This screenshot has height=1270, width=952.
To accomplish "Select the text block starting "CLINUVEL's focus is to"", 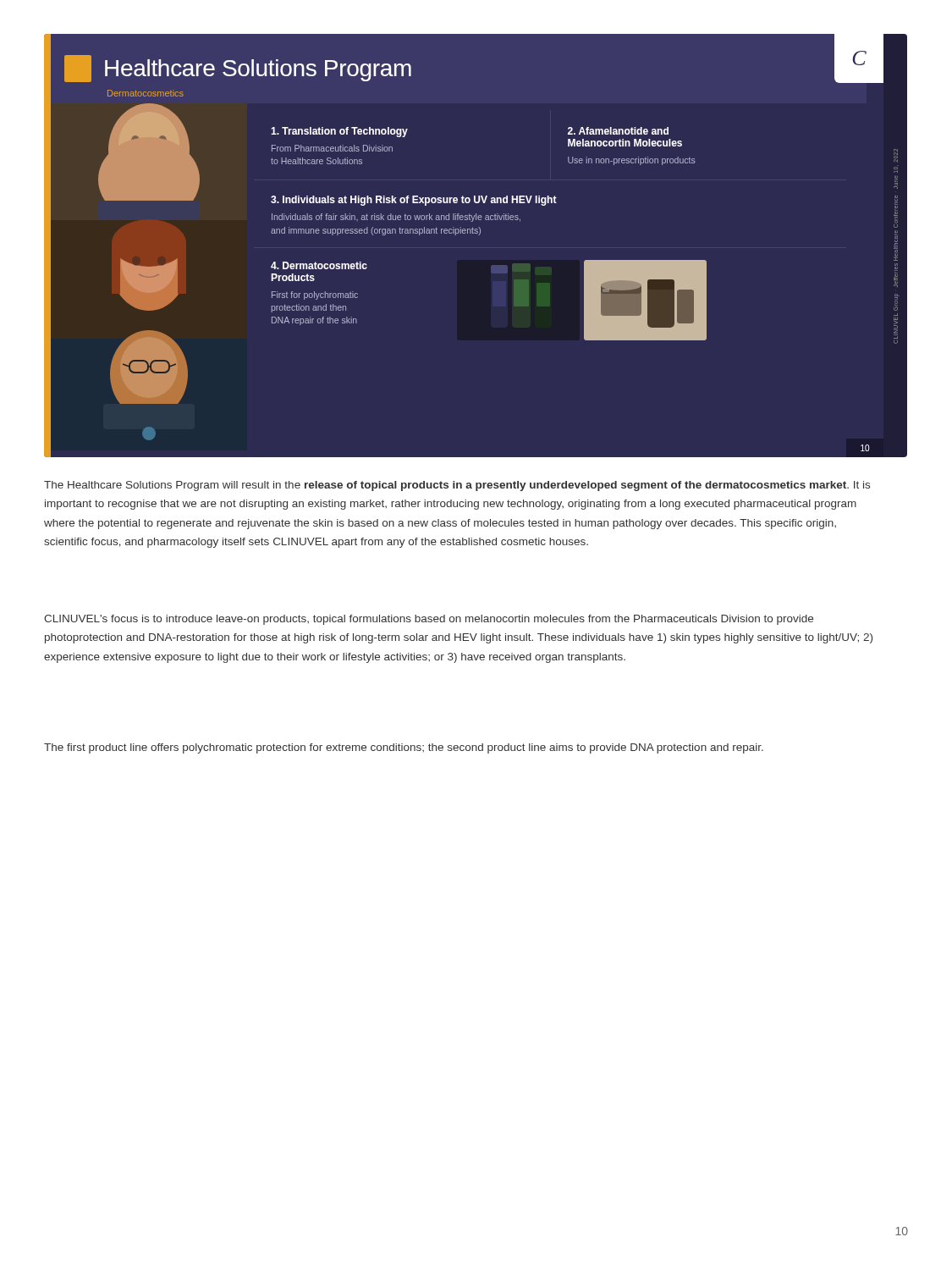I will point(464,638).
